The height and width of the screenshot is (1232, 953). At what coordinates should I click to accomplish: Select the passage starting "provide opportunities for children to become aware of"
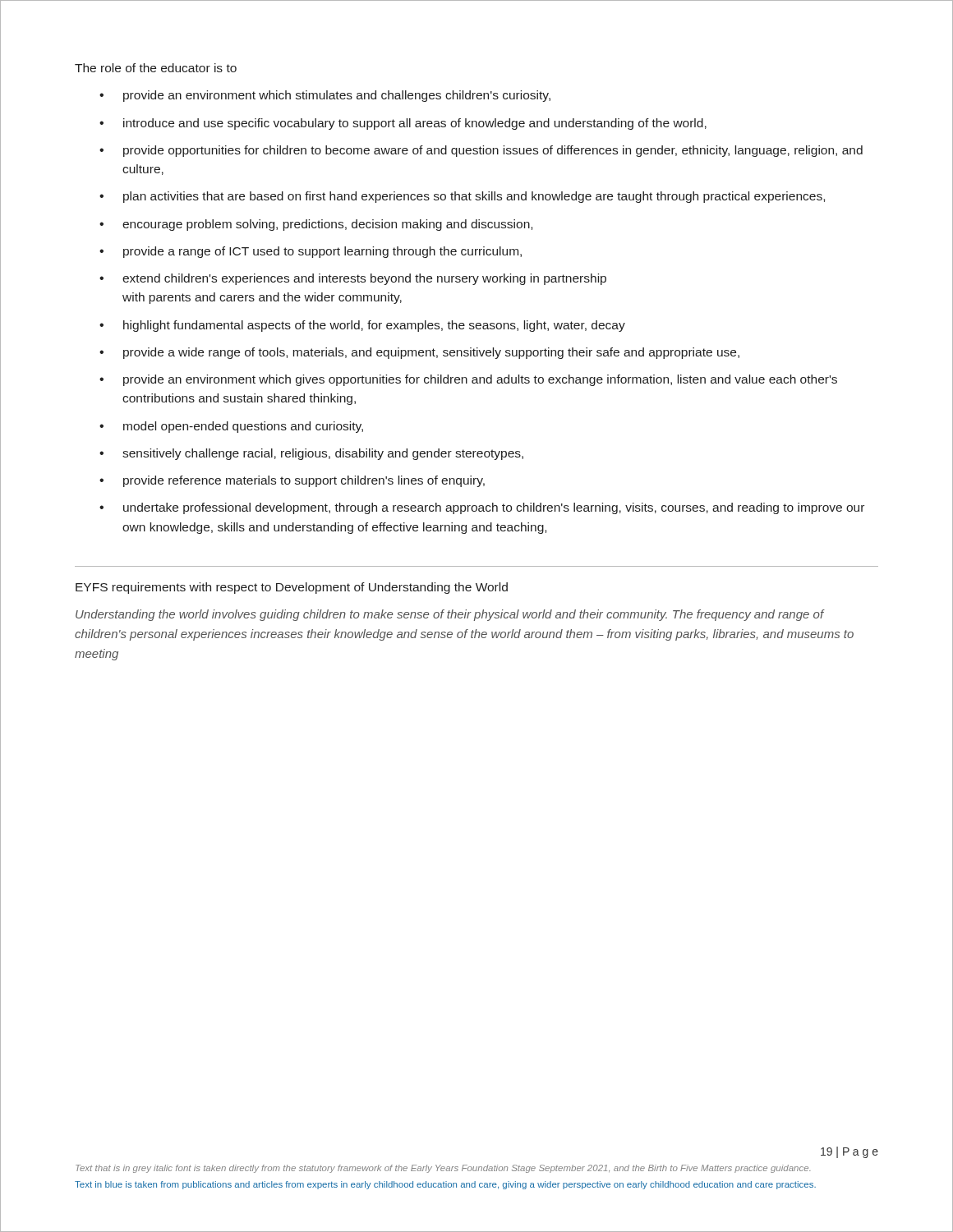(489, 159)
